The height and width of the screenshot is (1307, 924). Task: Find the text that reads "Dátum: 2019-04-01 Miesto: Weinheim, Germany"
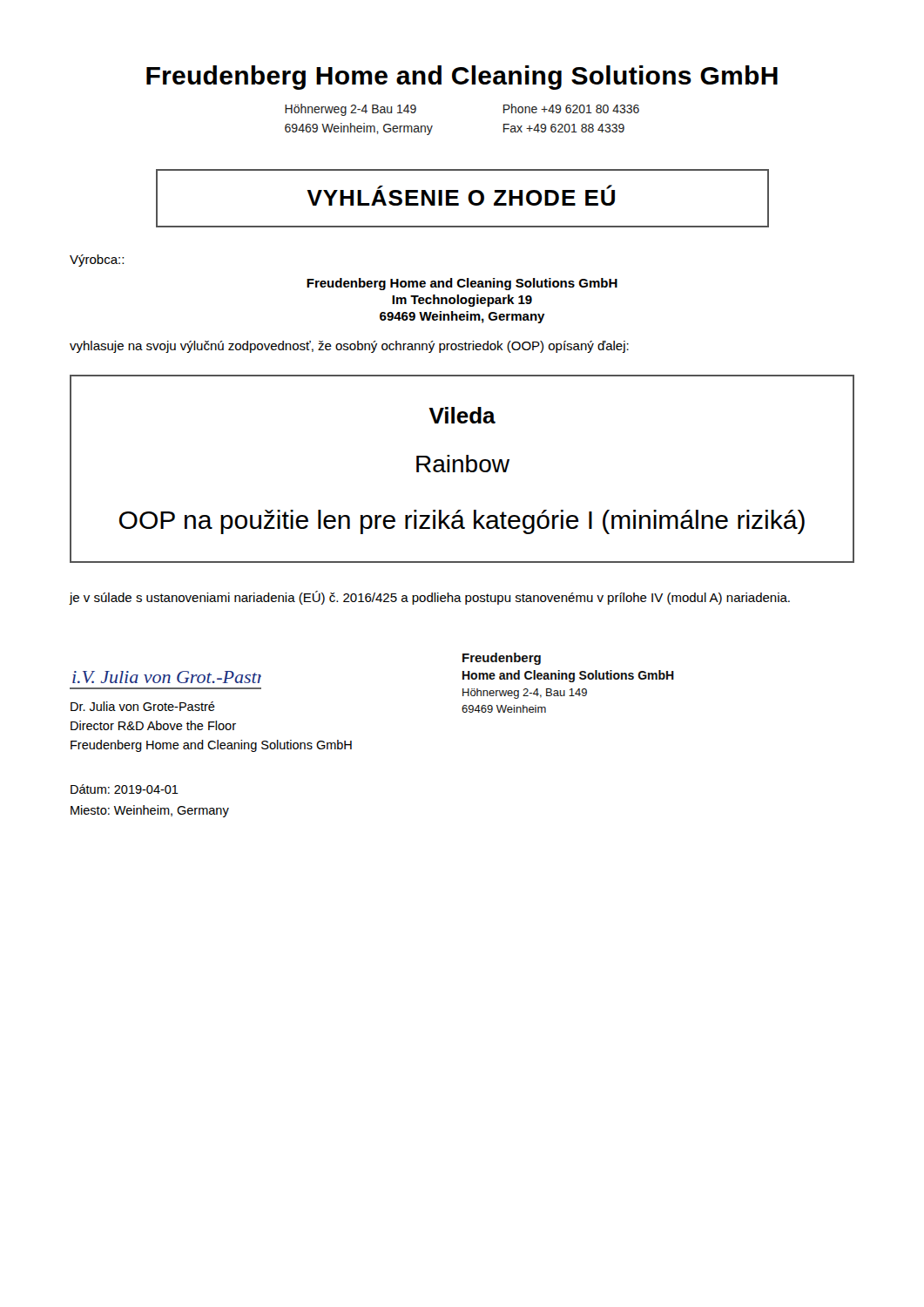[x=149, y=800]
